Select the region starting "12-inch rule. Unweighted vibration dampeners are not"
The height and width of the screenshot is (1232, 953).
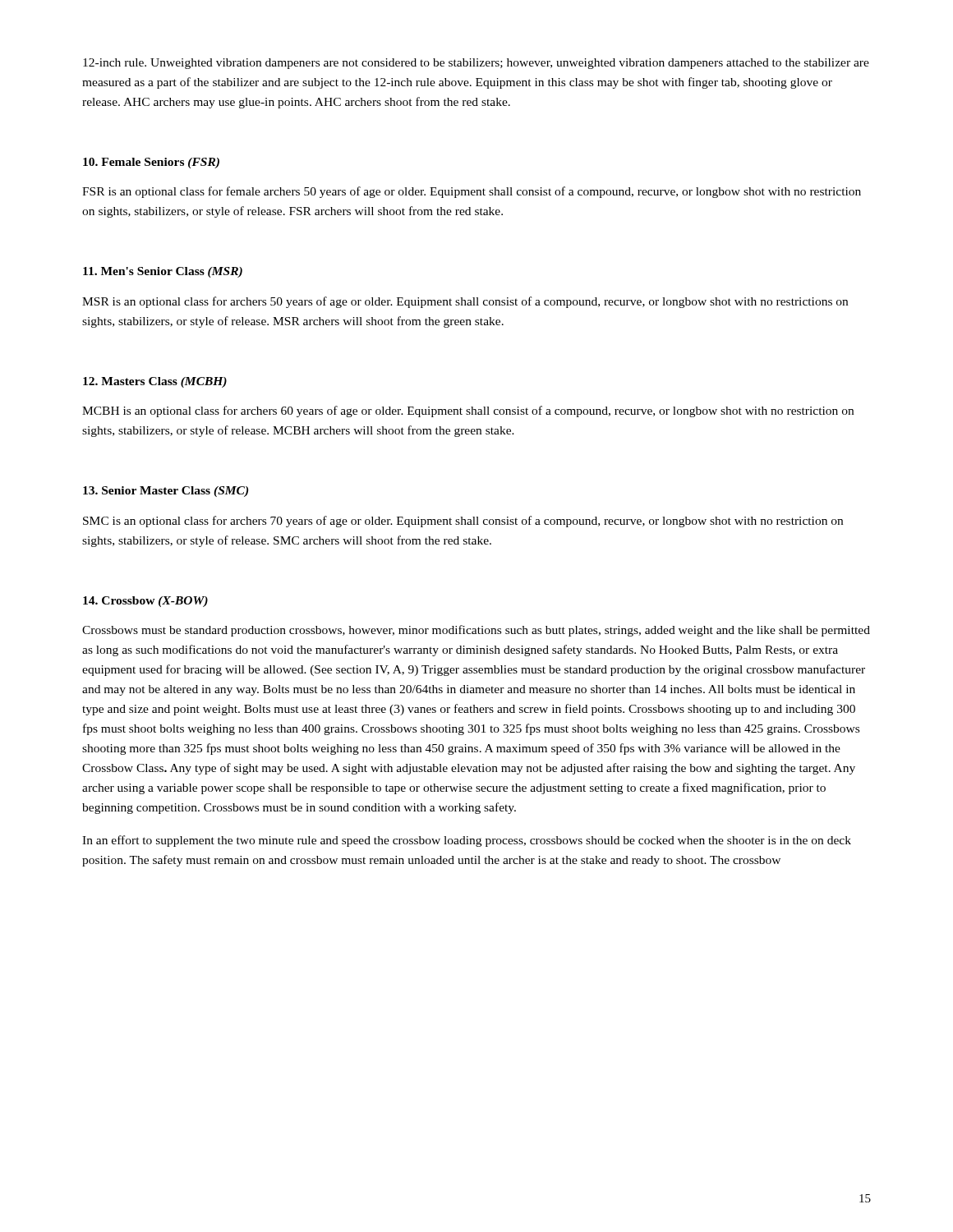click(476, 82)
